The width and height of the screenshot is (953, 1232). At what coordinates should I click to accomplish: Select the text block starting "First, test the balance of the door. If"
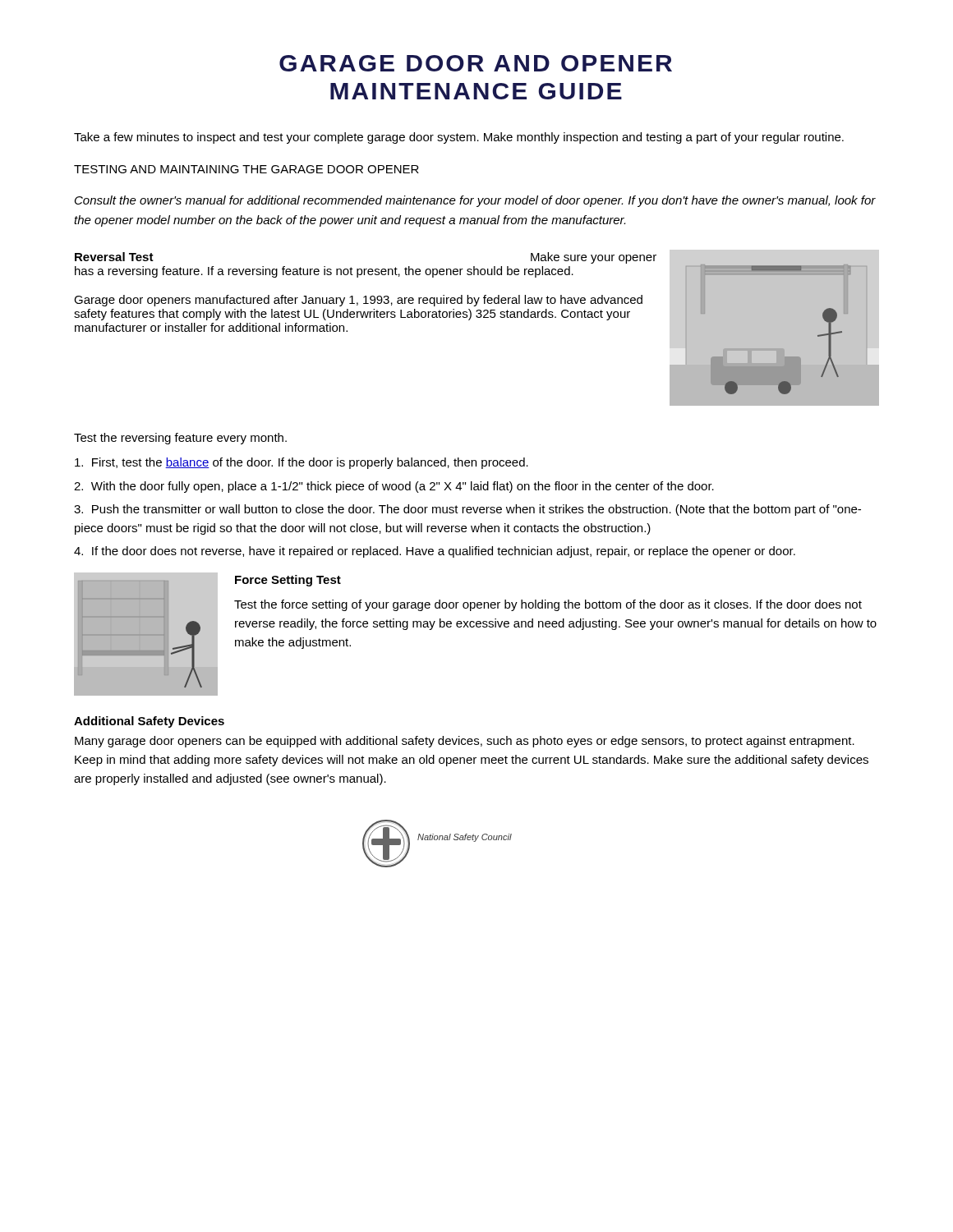pos(301,462)
